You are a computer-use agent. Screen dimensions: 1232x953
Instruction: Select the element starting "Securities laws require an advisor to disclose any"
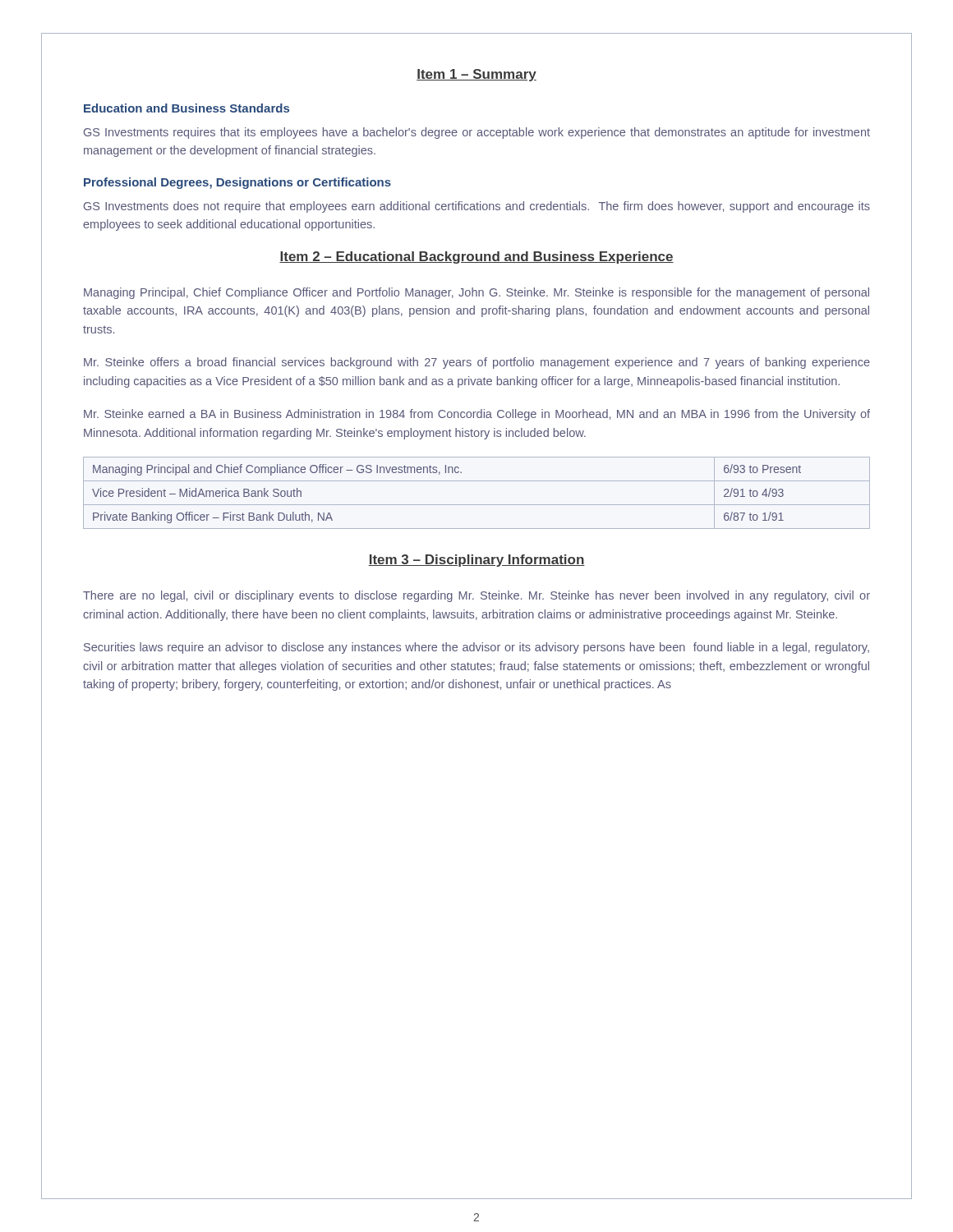click(476, 666)
